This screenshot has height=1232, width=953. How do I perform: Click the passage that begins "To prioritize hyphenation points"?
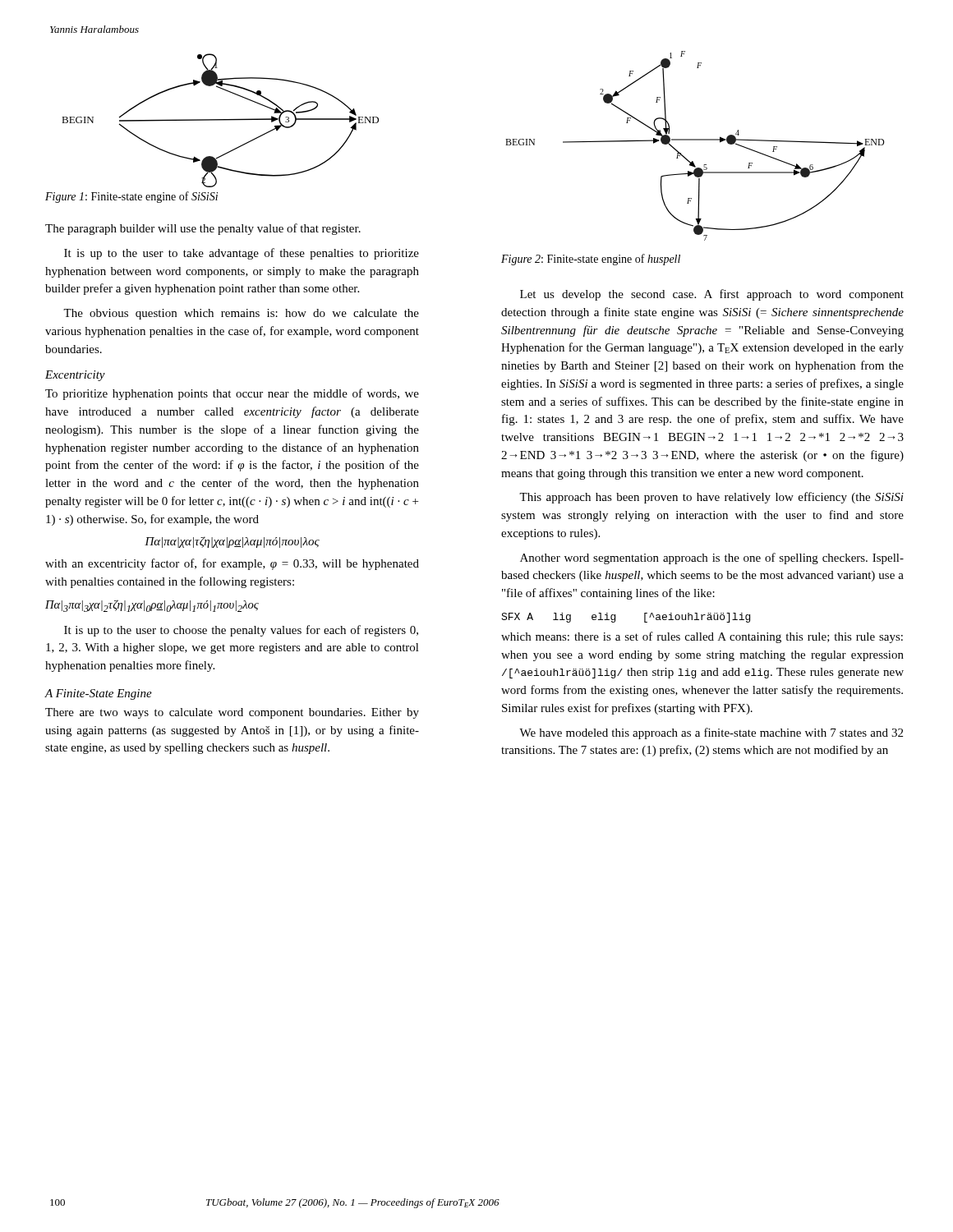pyautogui.click(x=232, y=457)
